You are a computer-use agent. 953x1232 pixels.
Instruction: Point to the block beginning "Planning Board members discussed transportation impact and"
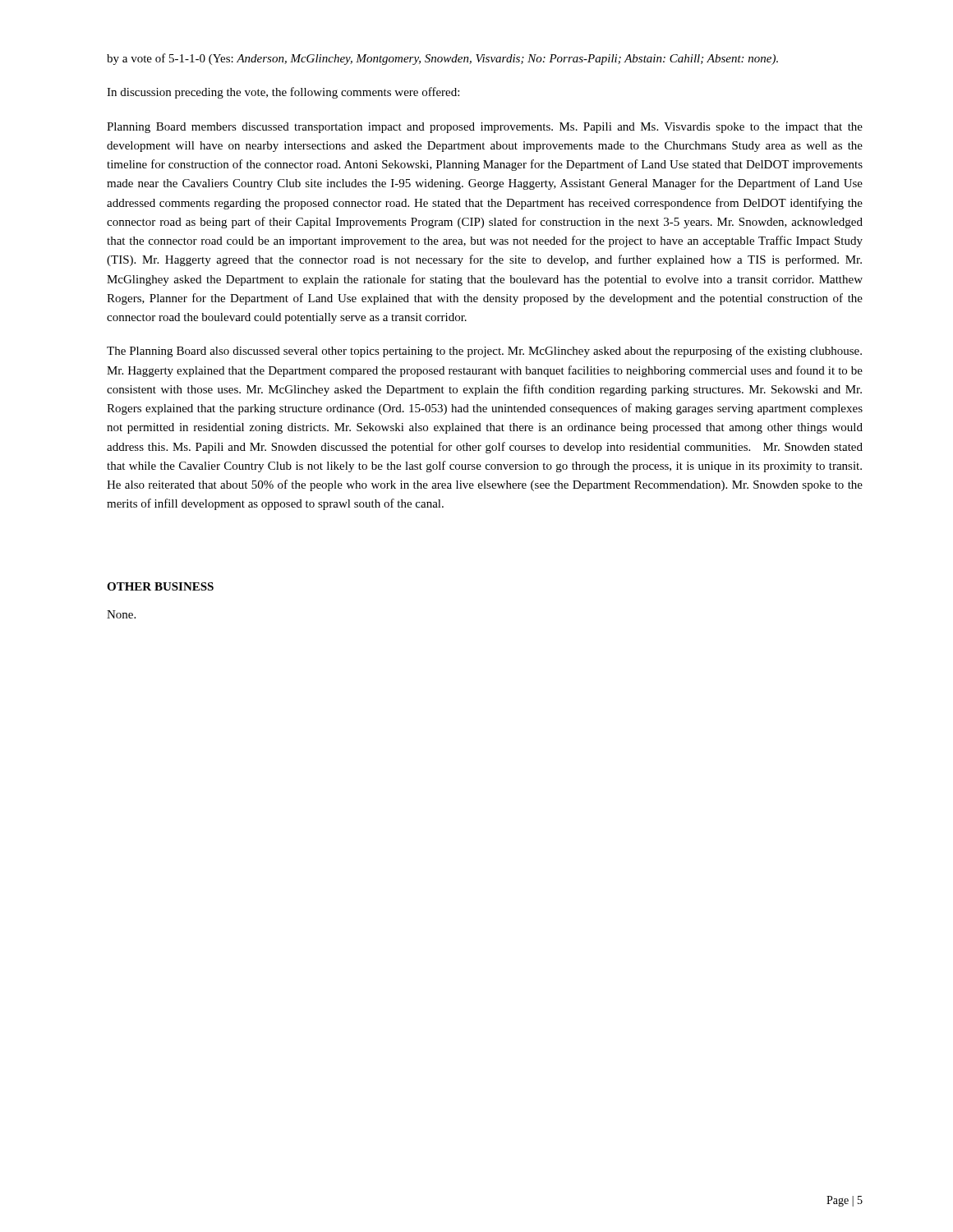click(485, 222)
